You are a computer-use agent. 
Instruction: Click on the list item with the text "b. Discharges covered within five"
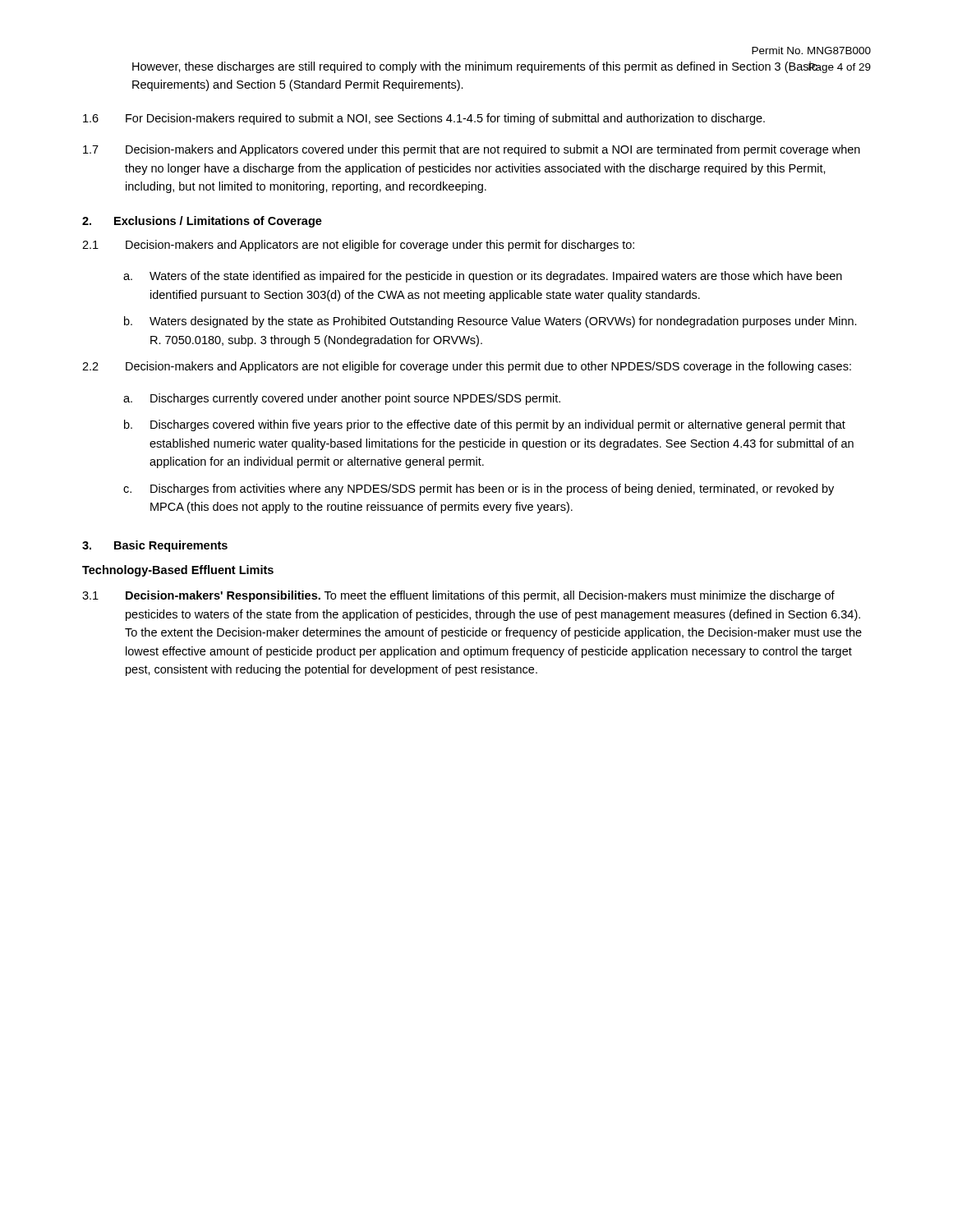click(497, 443)
